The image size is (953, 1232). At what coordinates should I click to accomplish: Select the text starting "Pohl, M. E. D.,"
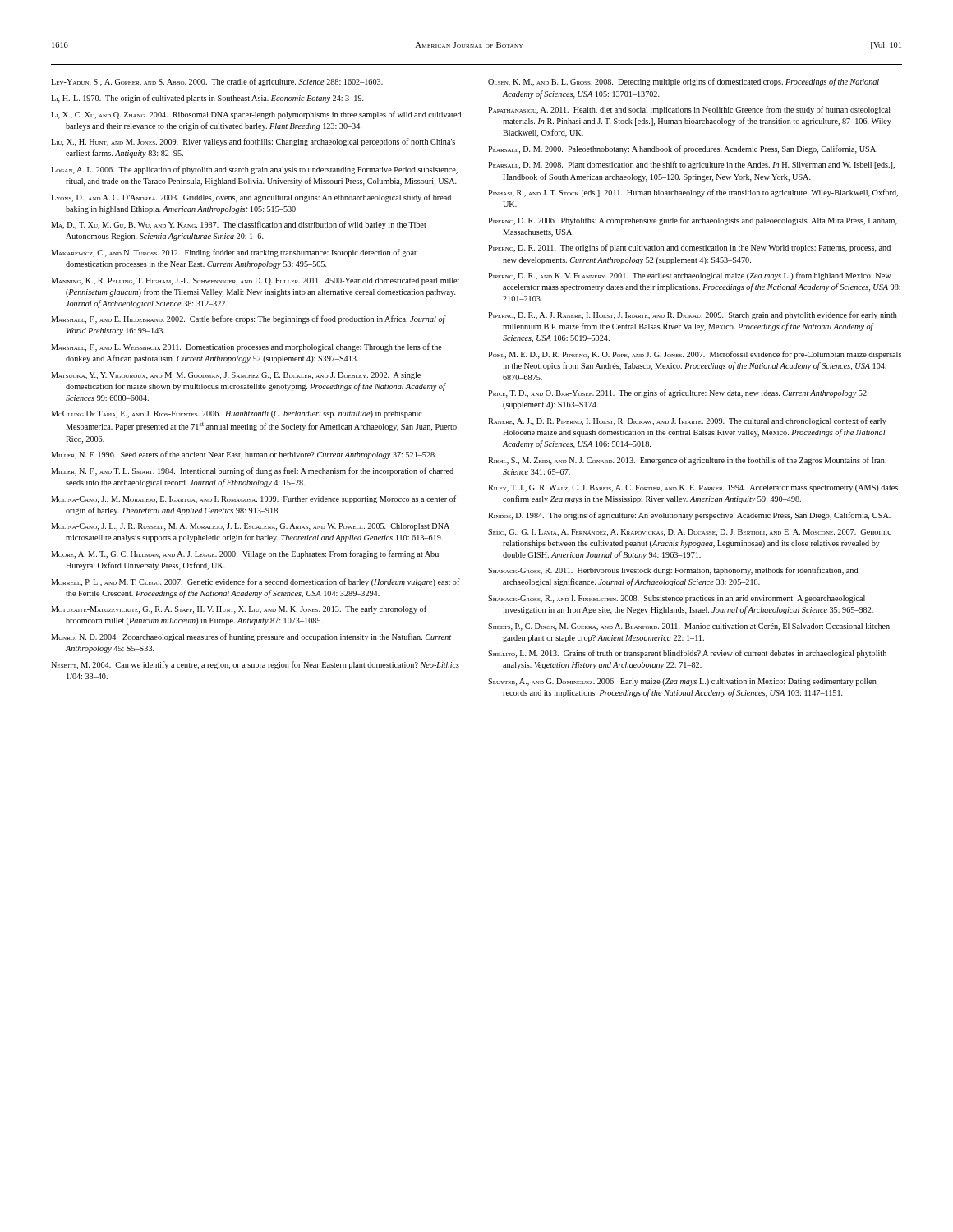point(695,366)
